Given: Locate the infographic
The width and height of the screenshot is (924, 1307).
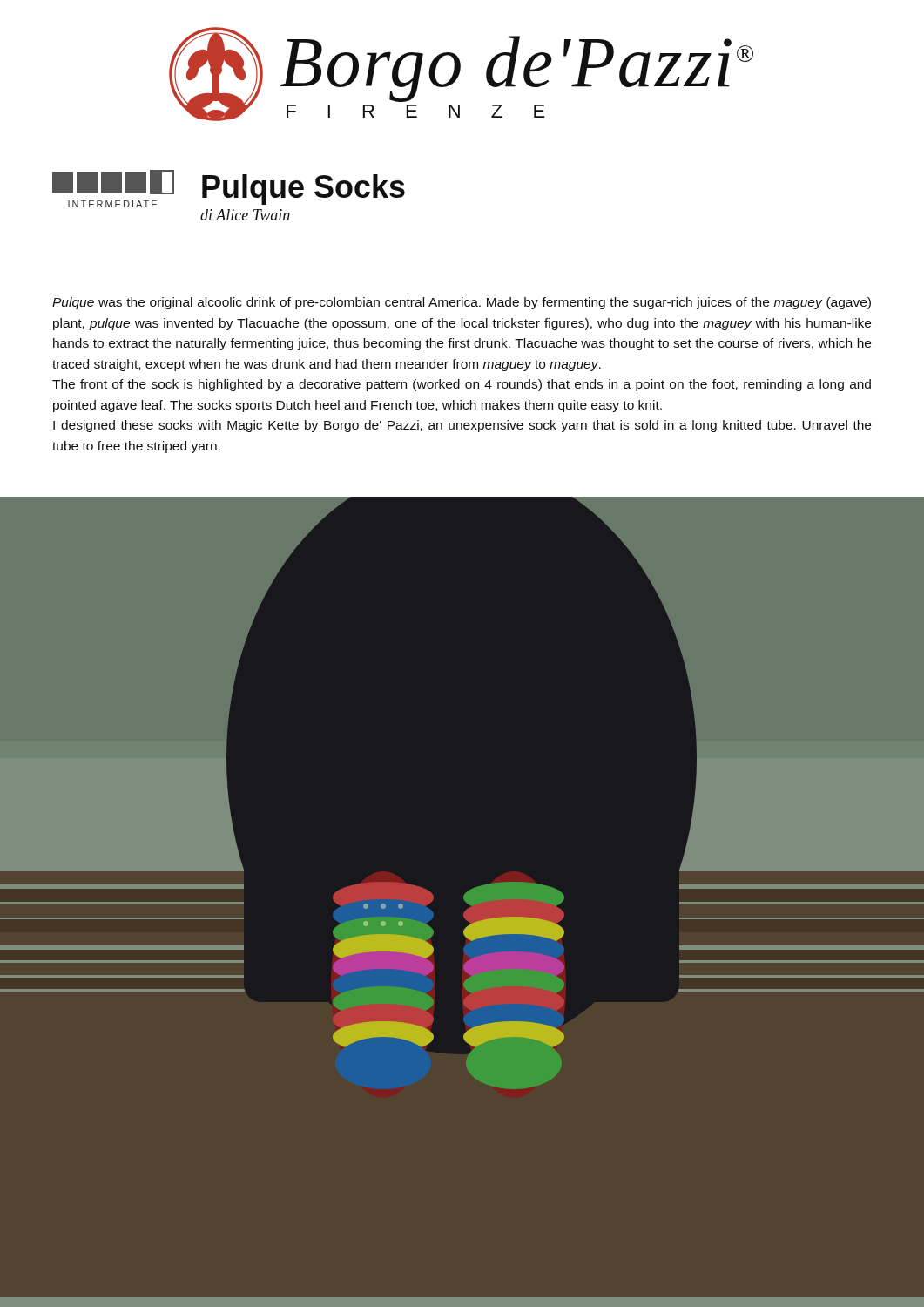Looking at the screenshot, I should point(113,190).
